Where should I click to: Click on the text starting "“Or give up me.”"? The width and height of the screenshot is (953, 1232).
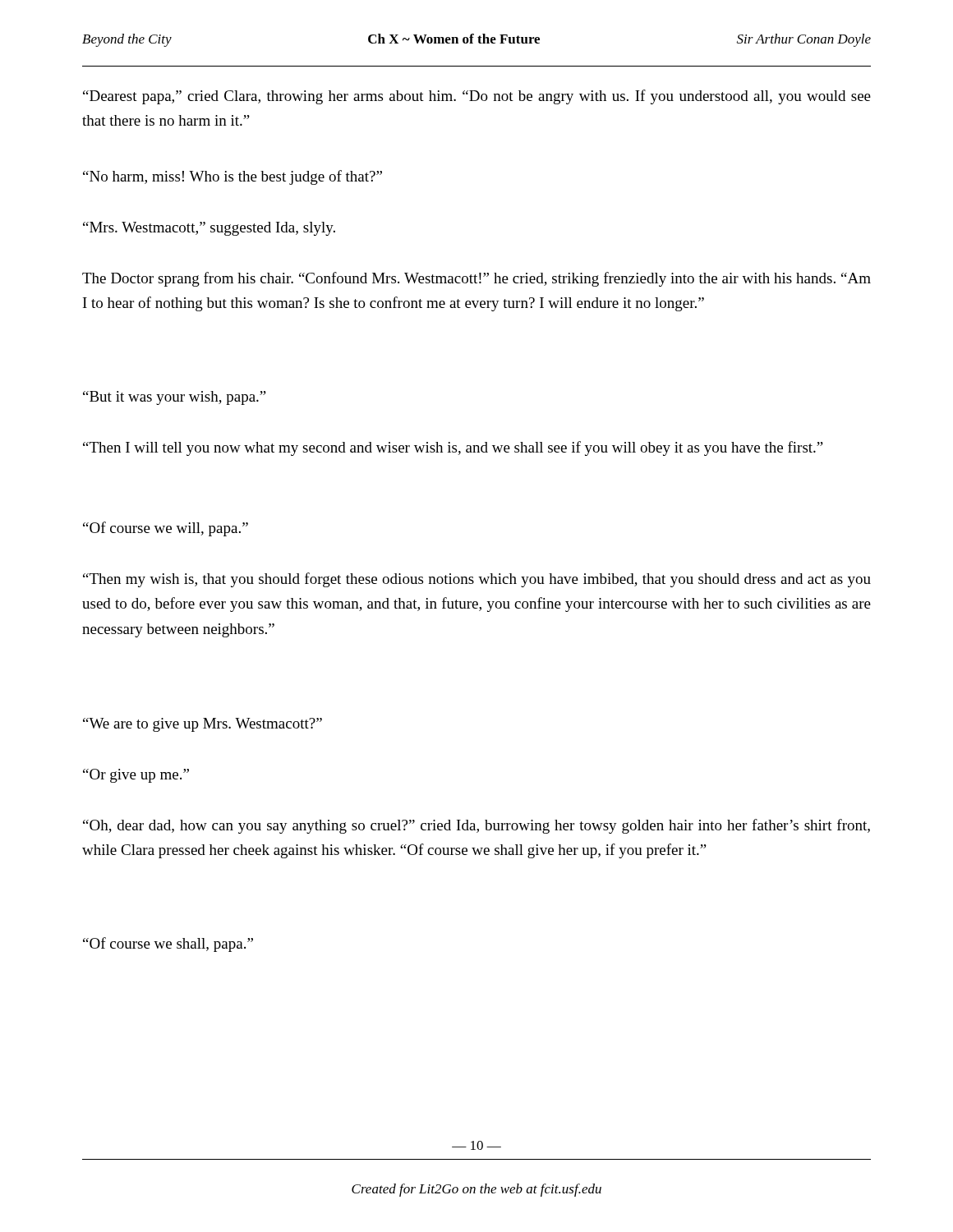pos(136,774)
